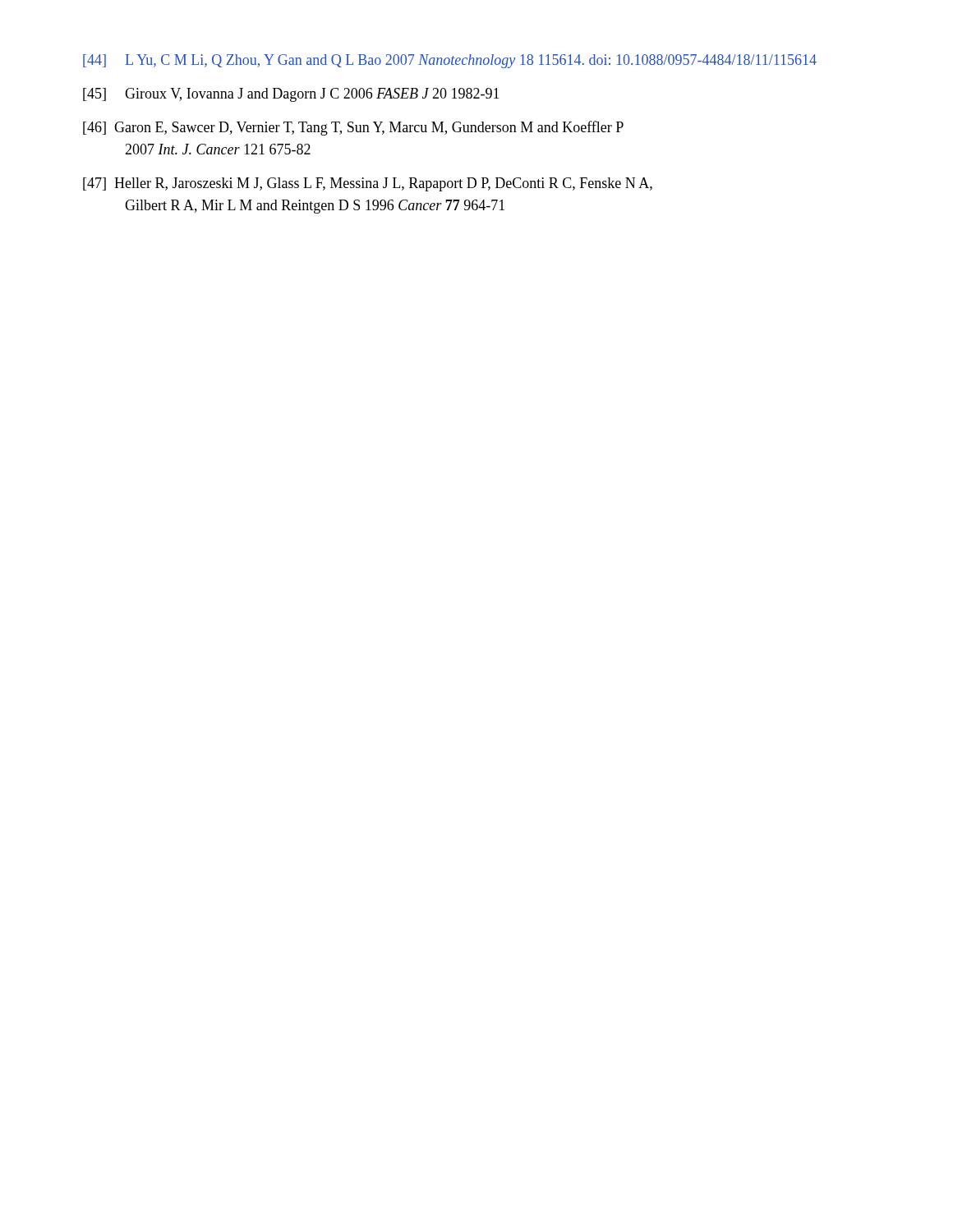
Task: Click on the list item with the text "[44] L Yu, C M"
Action: [485, 60]
